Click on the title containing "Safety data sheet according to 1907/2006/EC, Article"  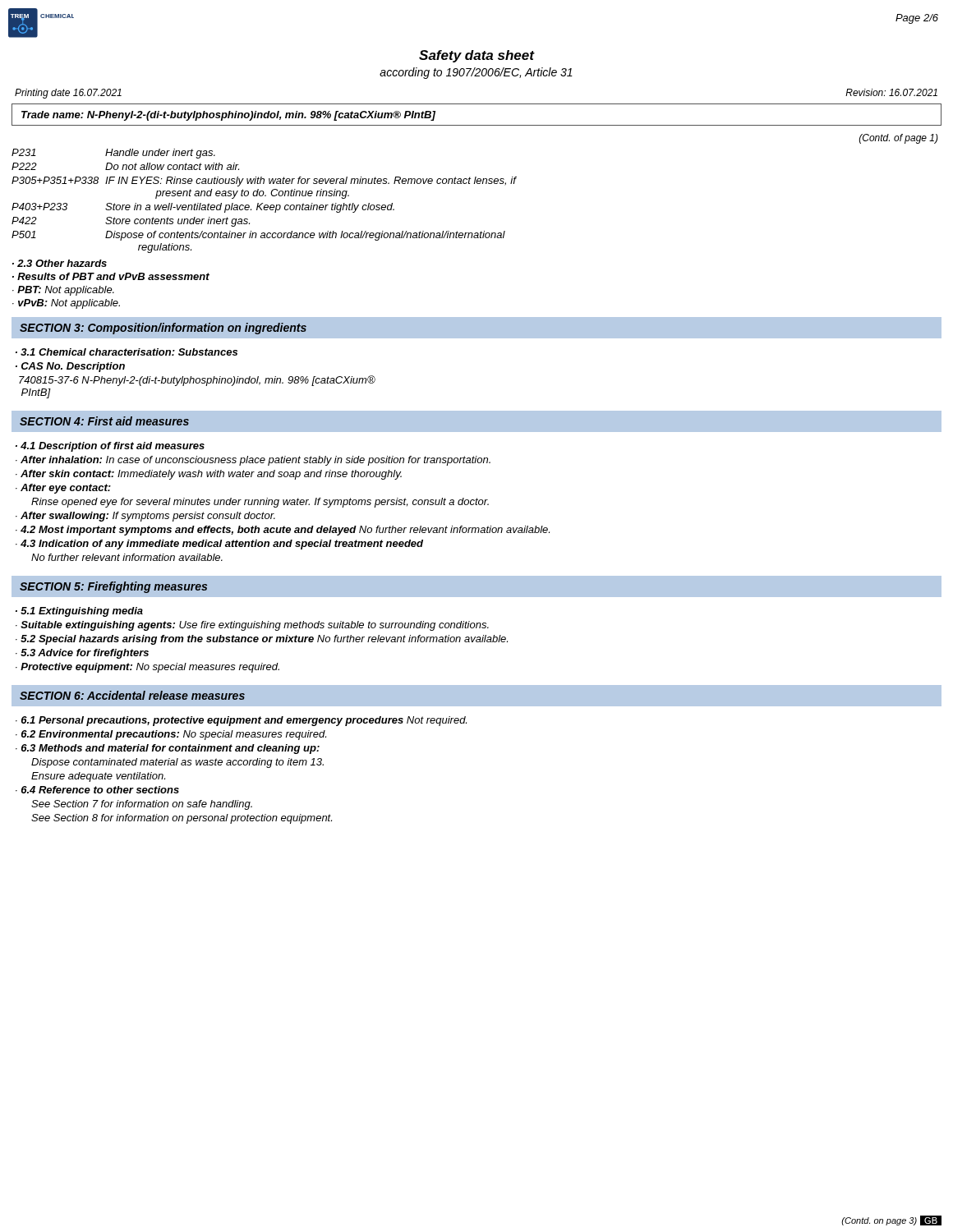(476, 63)
